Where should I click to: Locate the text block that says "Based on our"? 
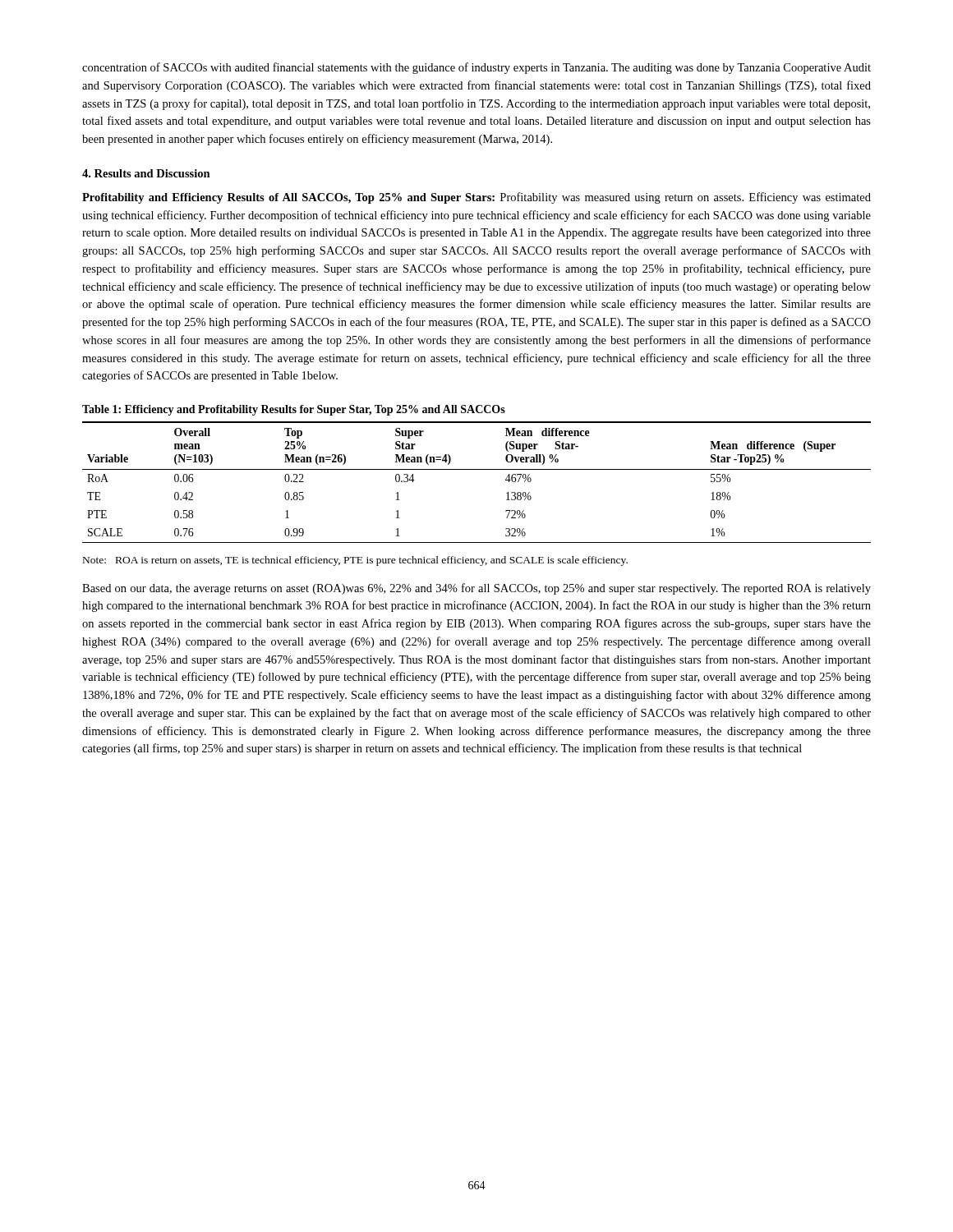click(476, 668)
